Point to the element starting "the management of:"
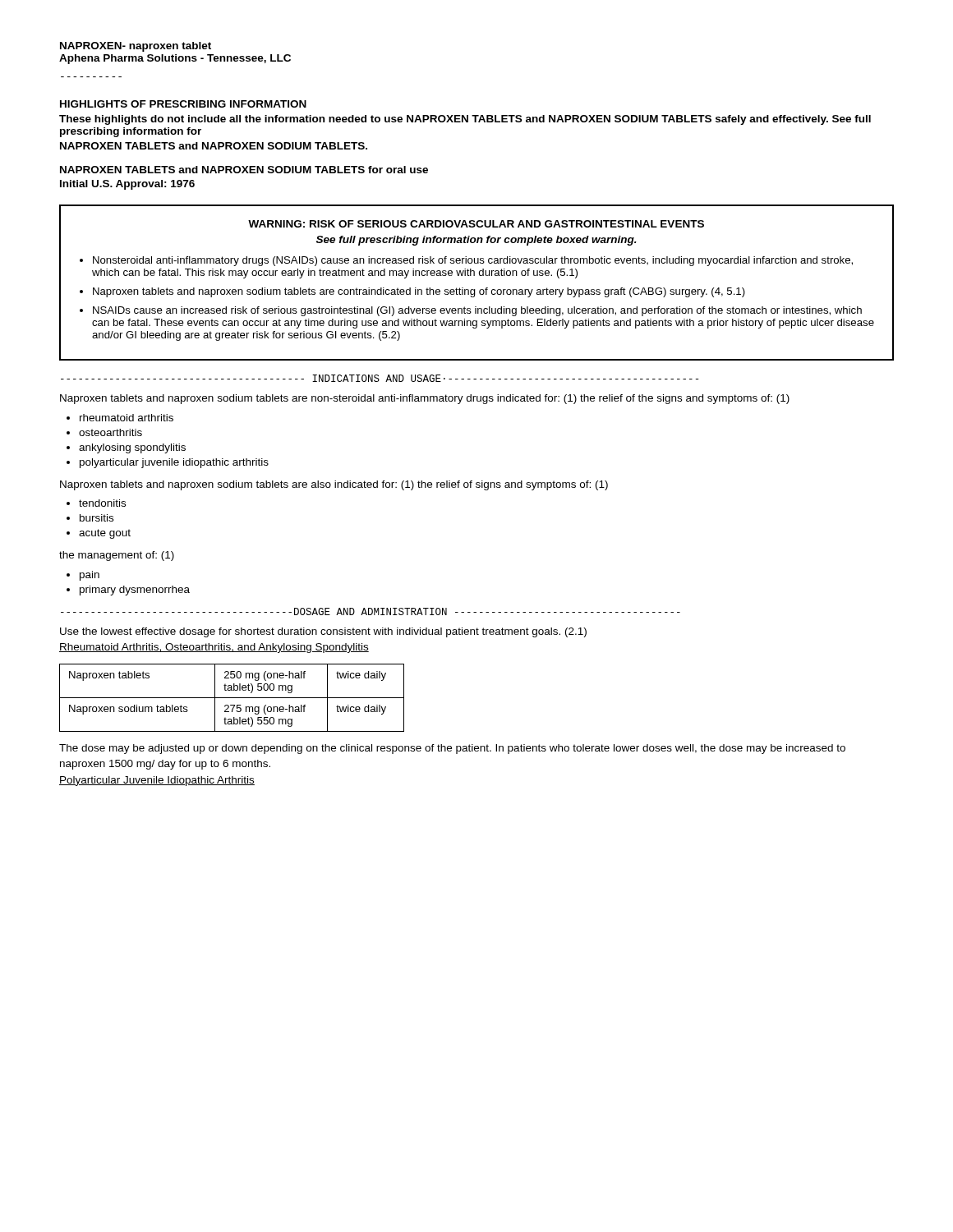 pyautogui.click(x=117, y=556)
